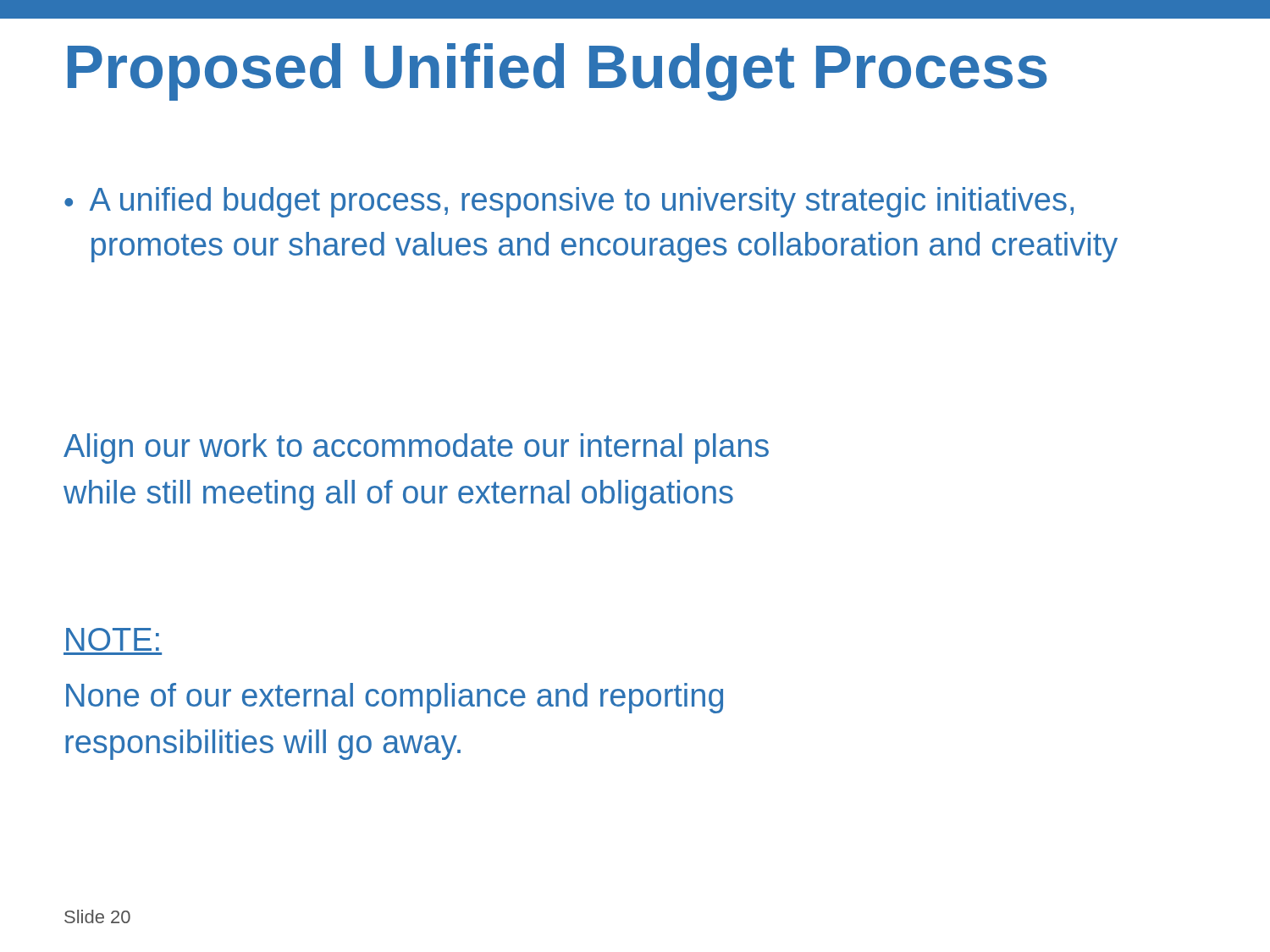The image size is (1270, 952).
Task: Click on the text block that says "None of our external compliance"
Action: (x=394, y=719)
